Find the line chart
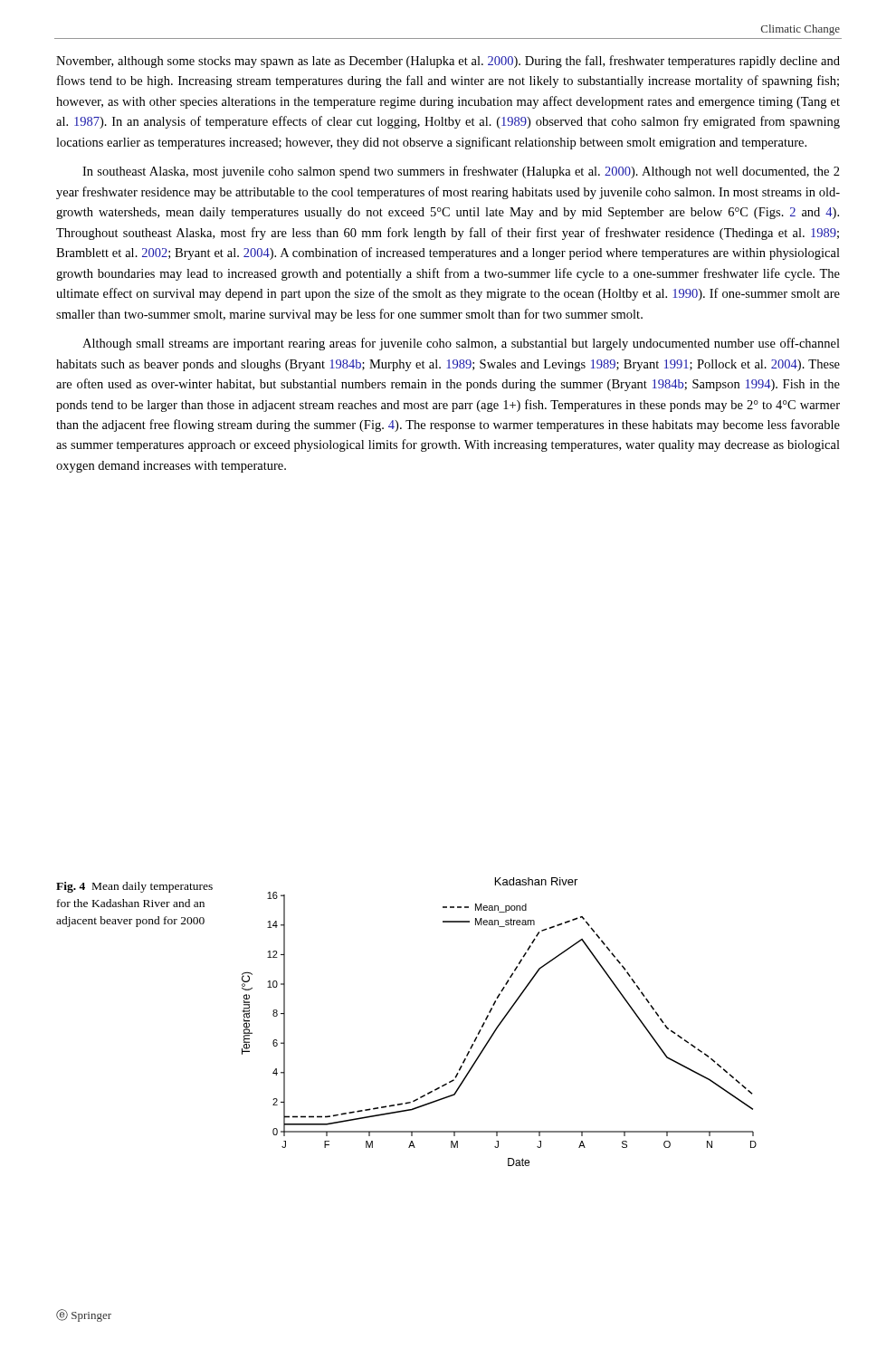 click(x=534, y=1025)
